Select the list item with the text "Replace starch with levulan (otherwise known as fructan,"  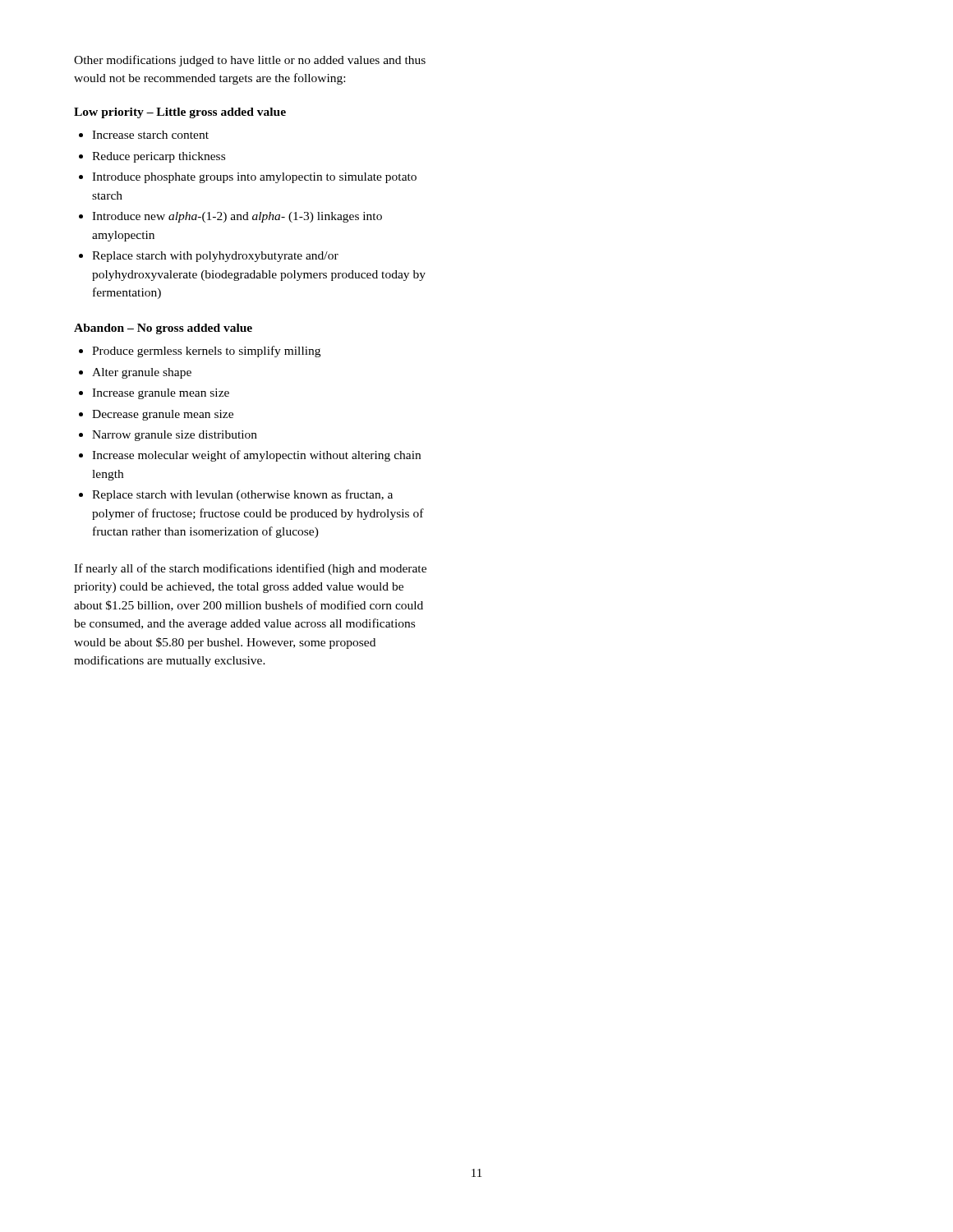[258, 513]
